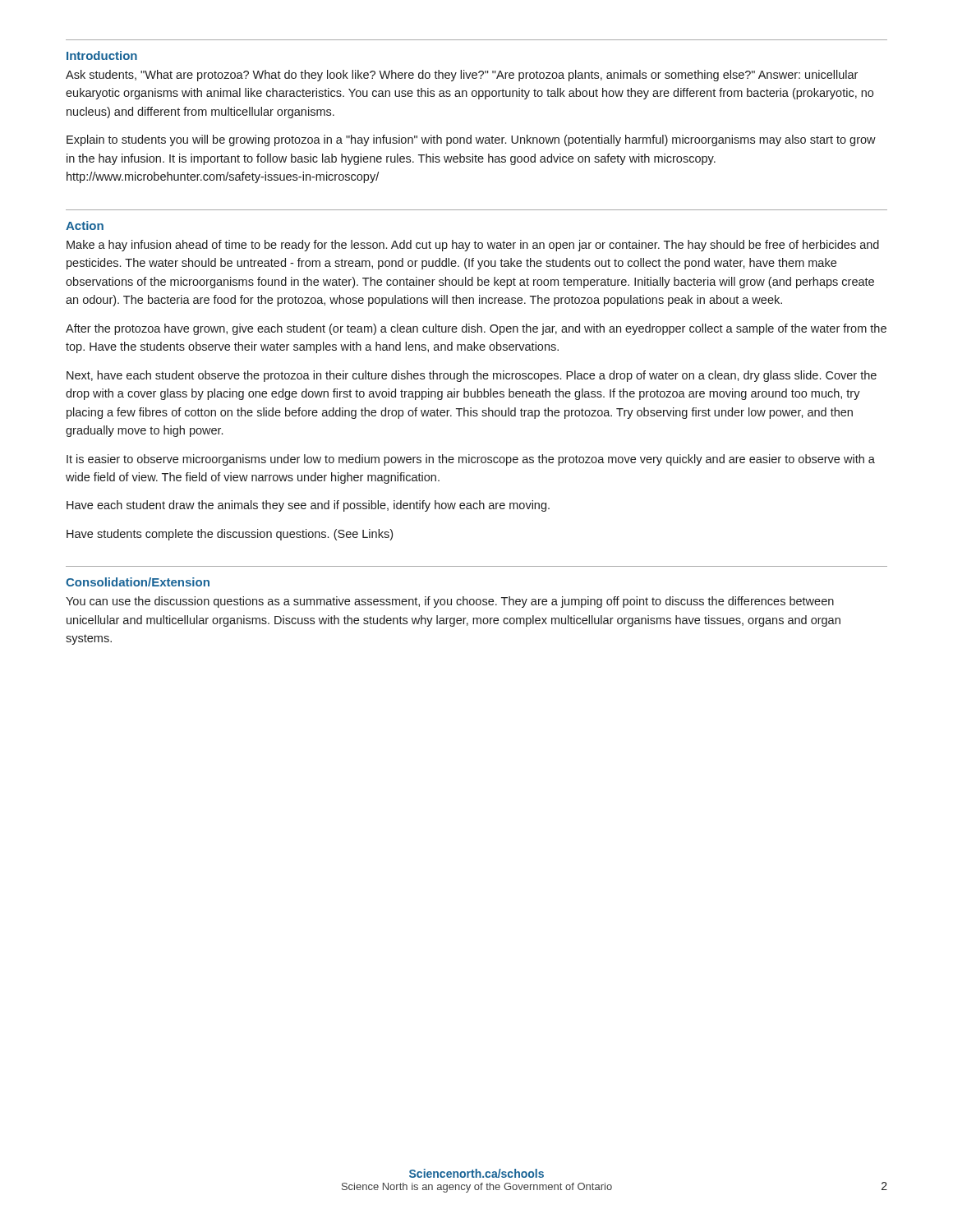Click on the text block containing "After the protozoa have grown, give each student"
The width and height of the screenshot is (953, 1232).
[x=476, y=338]
